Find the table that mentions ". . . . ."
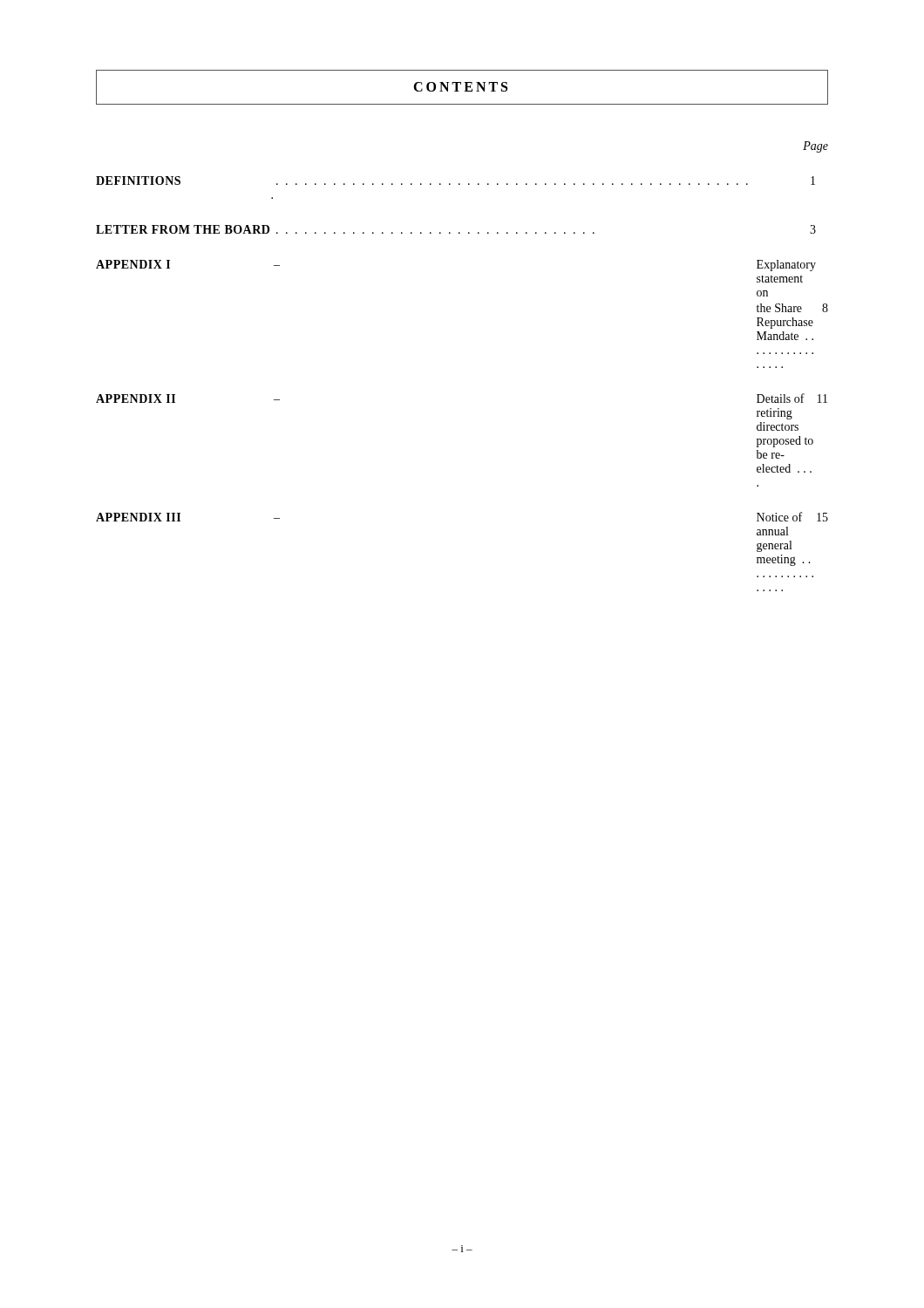Screen dimensions: 1308x924 pos(462,390)
